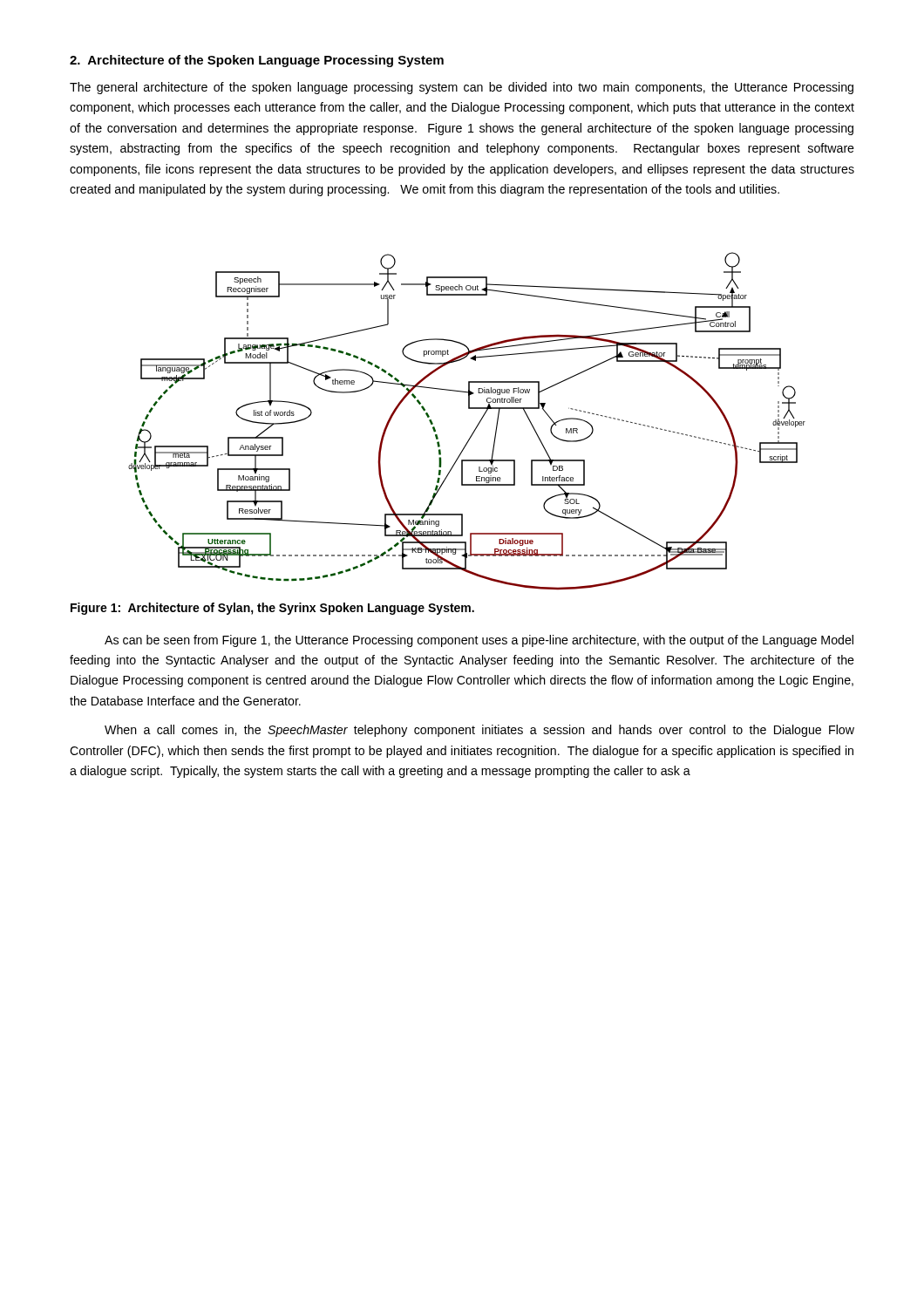This screenshot has width=924, height=1308.
Task: Where is the passage that starts "The general architecture of the spoken"?
Action: tap(462, 138)
